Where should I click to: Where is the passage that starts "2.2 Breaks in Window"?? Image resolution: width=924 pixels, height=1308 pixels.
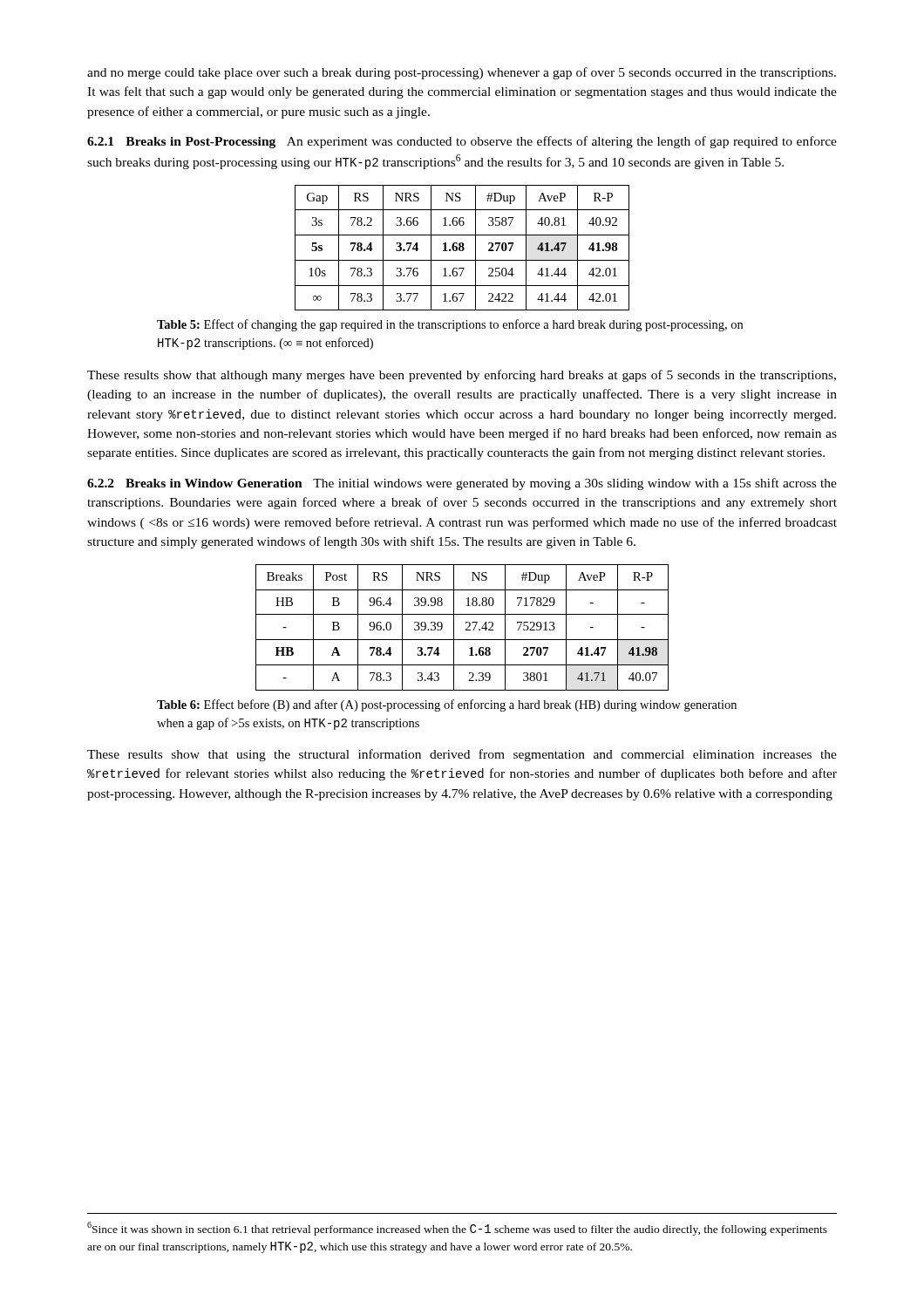(462, 513)
